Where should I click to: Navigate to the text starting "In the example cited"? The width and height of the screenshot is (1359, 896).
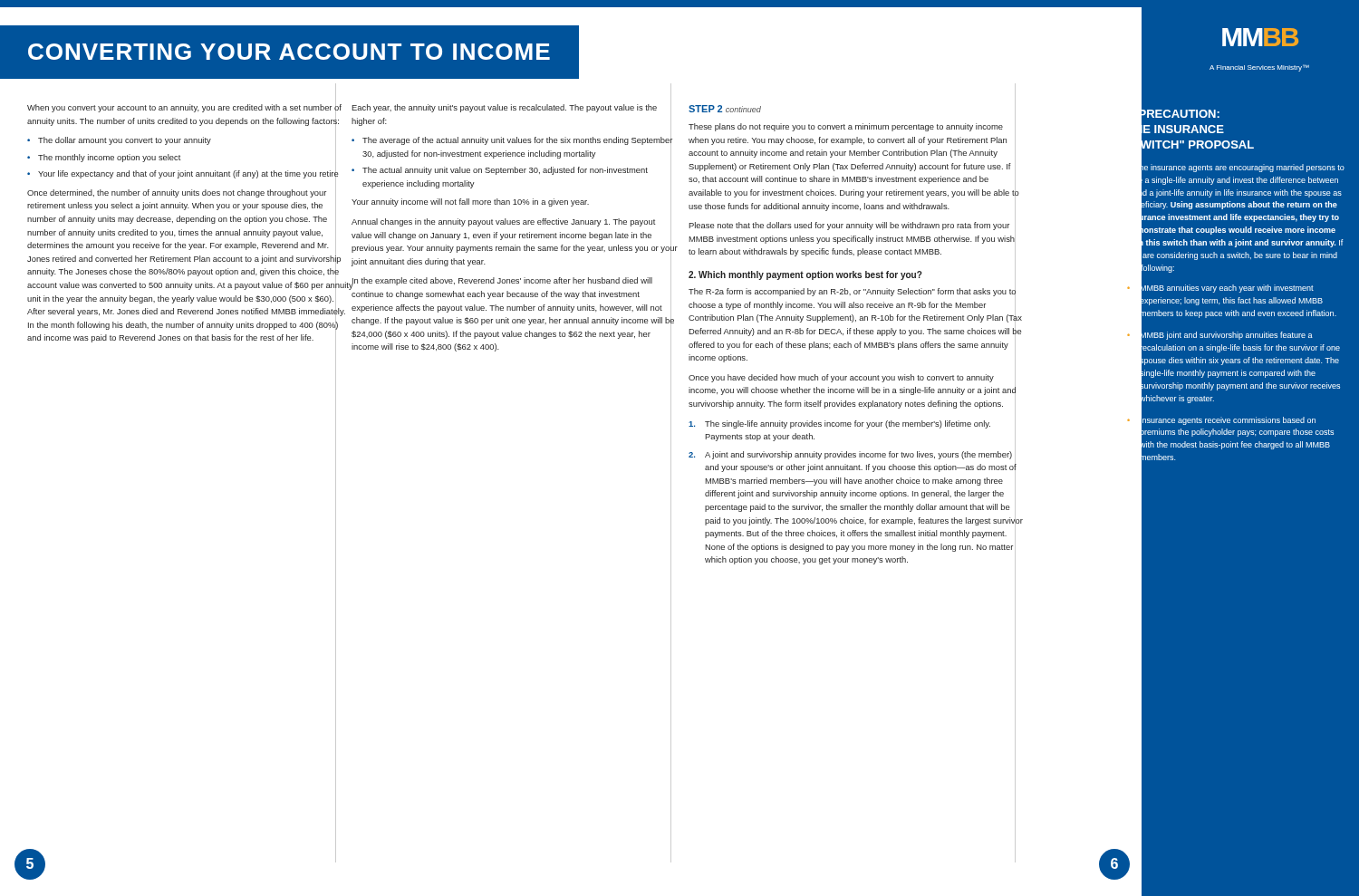pos(515,314)
